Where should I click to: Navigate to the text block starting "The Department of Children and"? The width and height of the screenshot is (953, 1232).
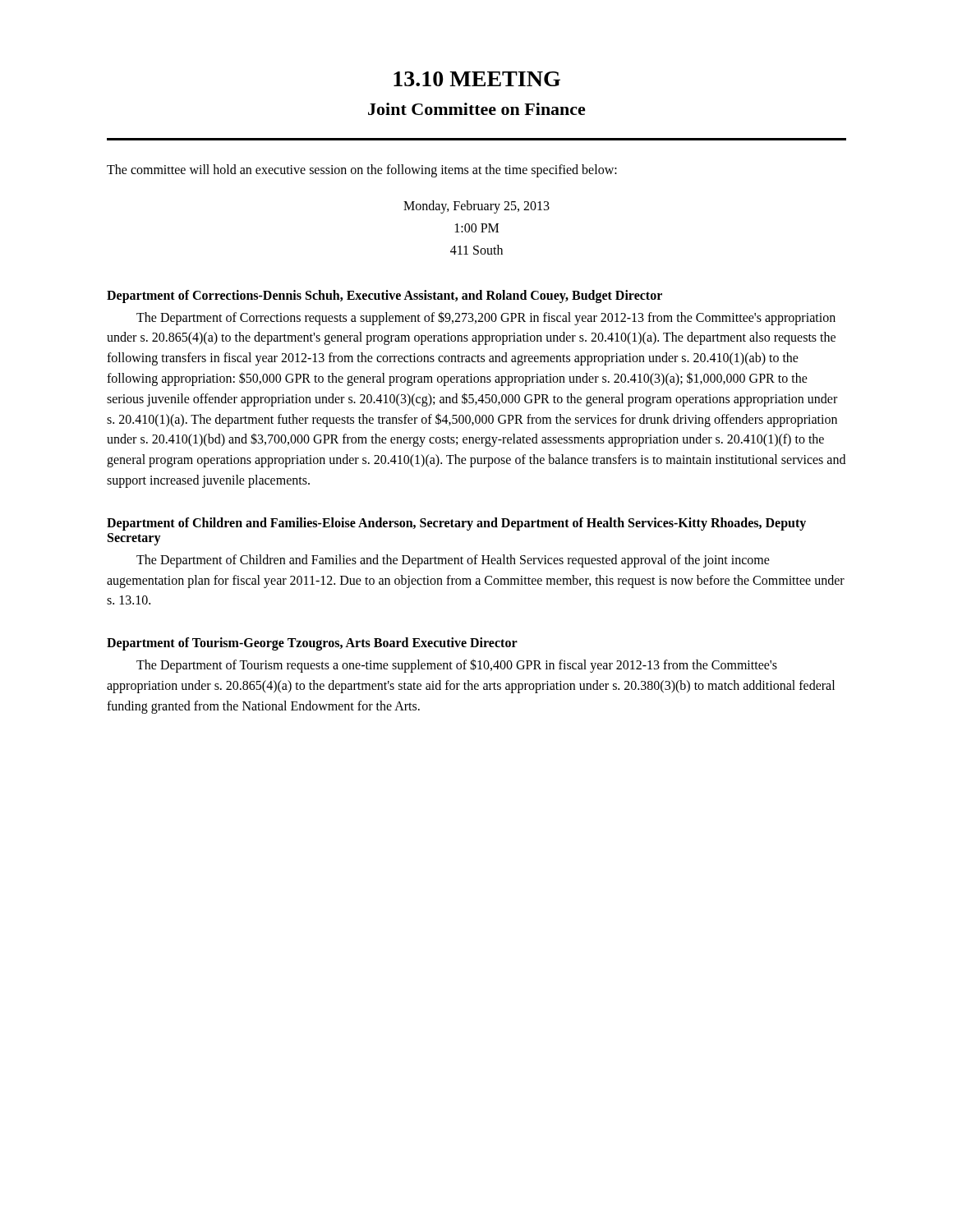point(476,580)
